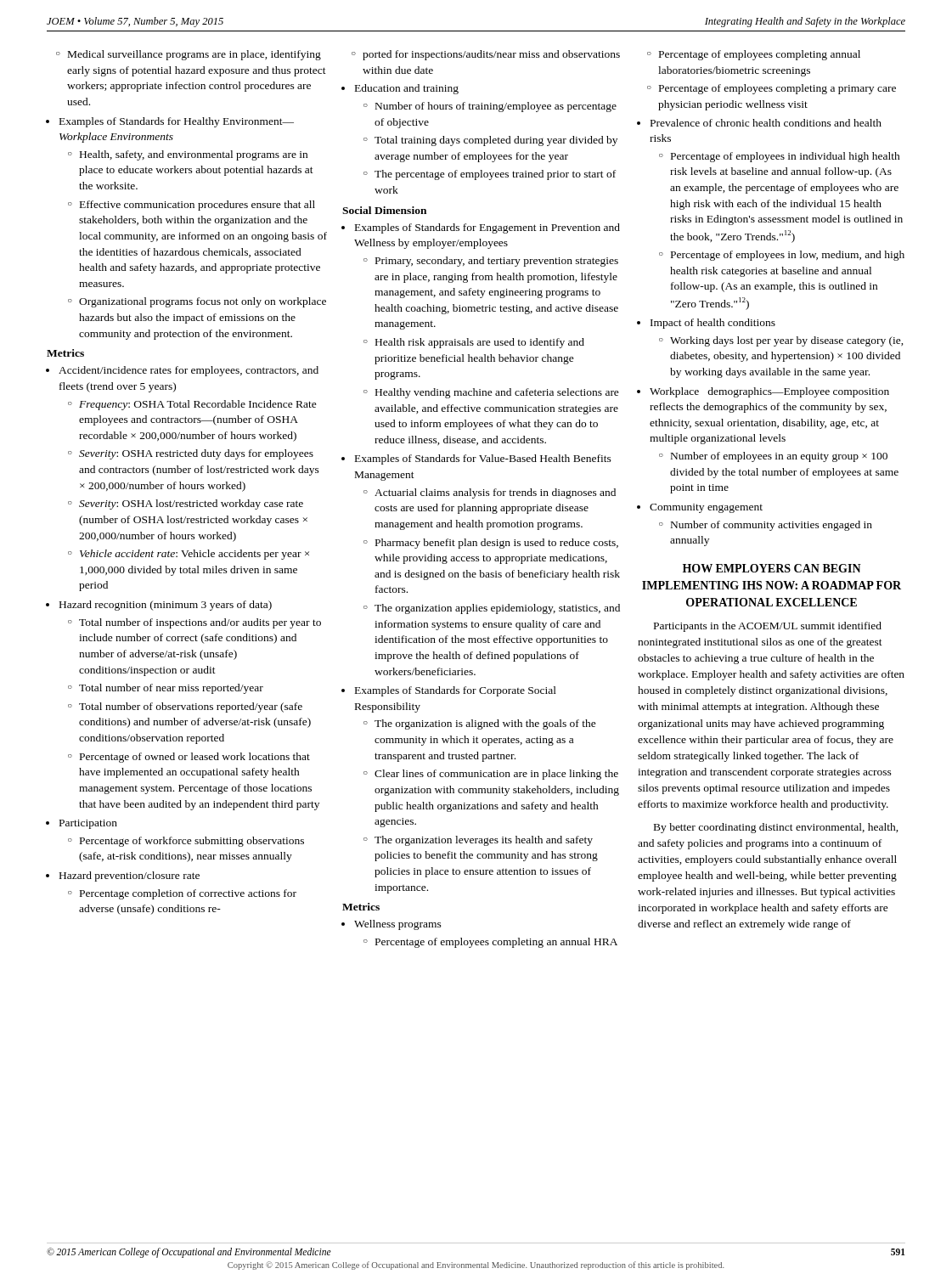
Task: Point to the passage starting "ported for inspections/audits/near miss"
Action: click(x=486, y=55)
